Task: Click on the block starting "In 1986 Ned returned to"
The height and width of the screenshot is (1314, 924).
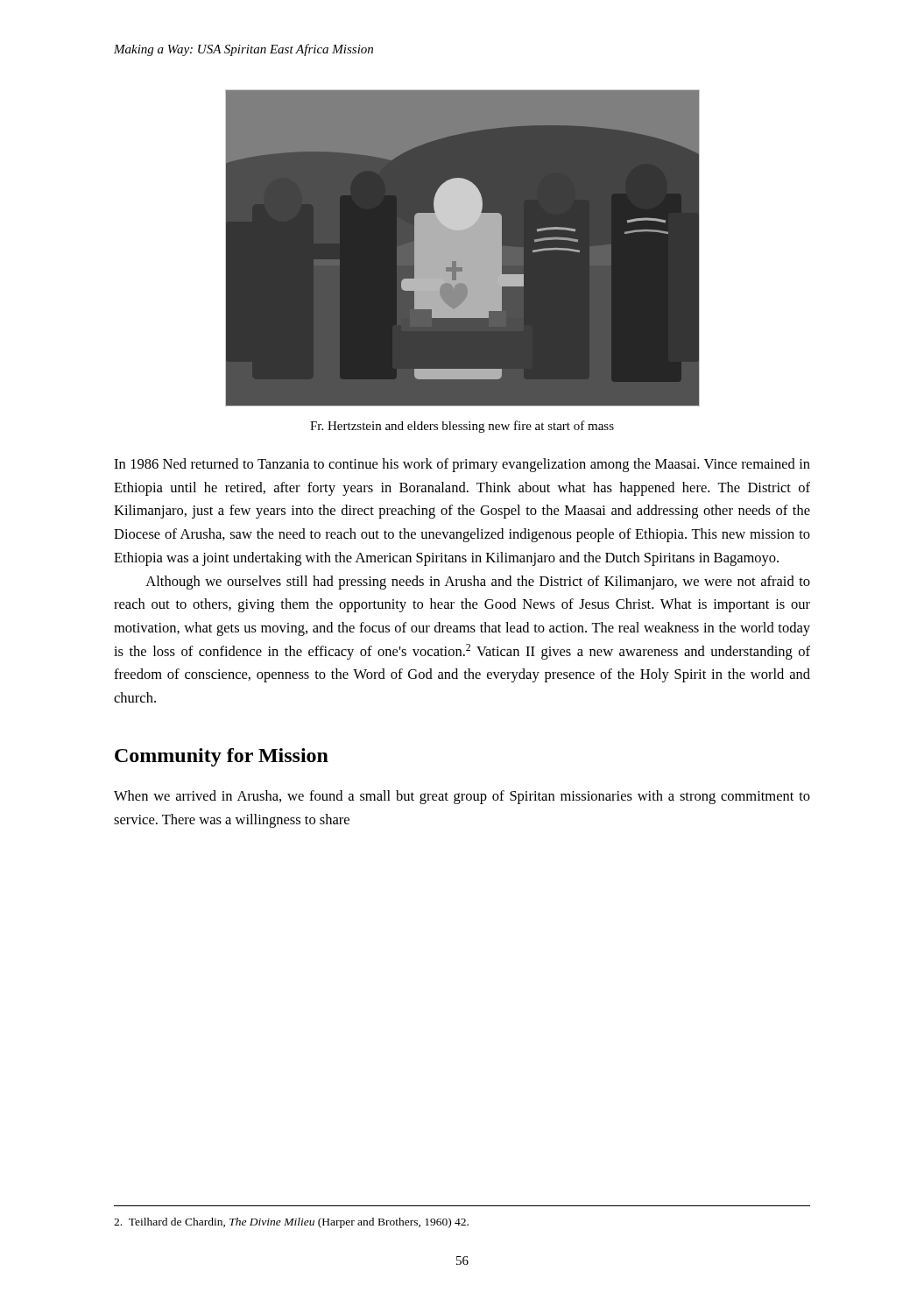Action: [462, 582]
